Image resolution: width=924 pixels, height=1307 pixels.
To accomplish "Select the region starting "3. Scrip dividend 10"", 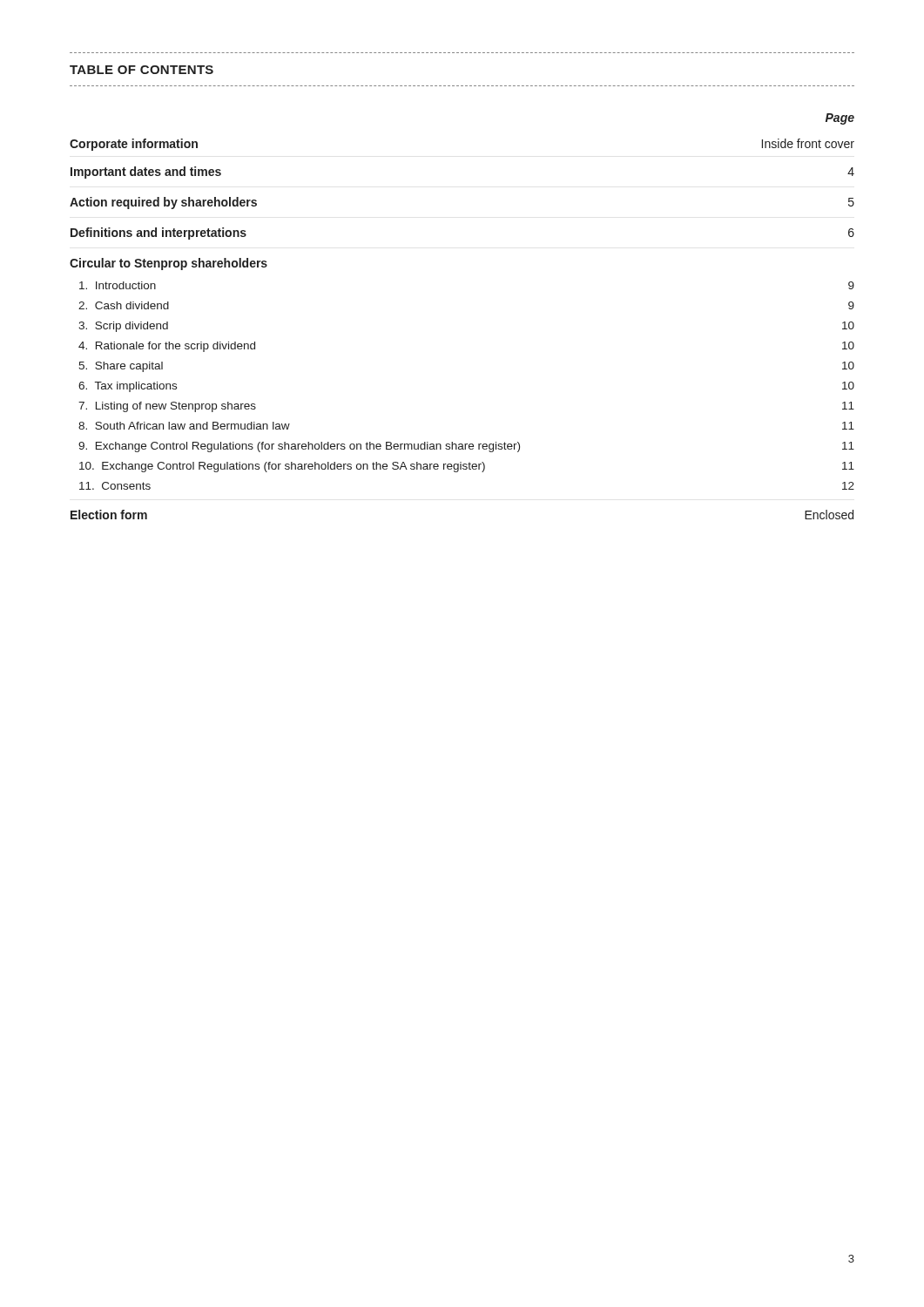I will tap(120, 326).
